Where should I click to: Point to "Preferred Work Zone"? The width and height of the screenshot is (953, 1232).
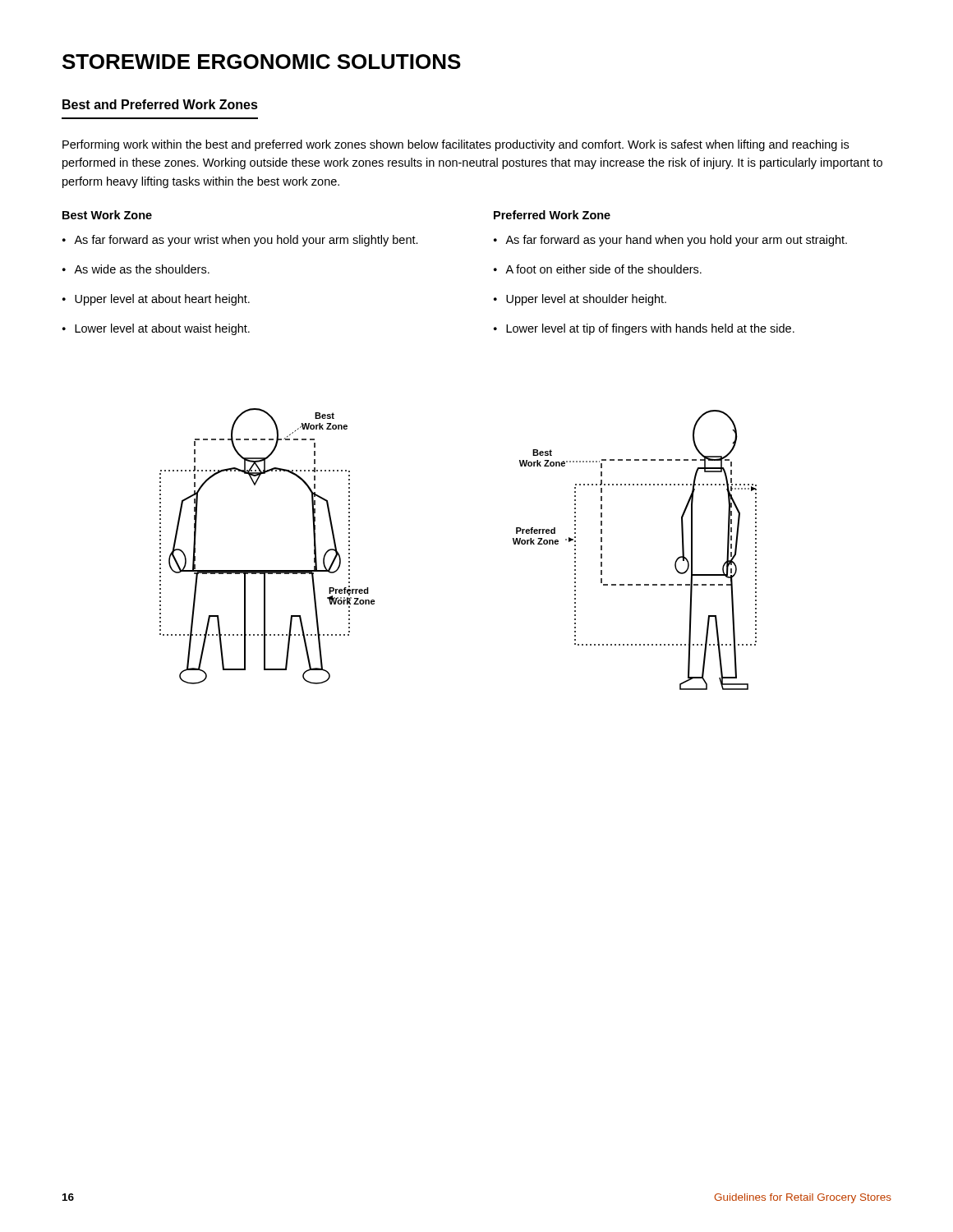(x=552, y=216)
